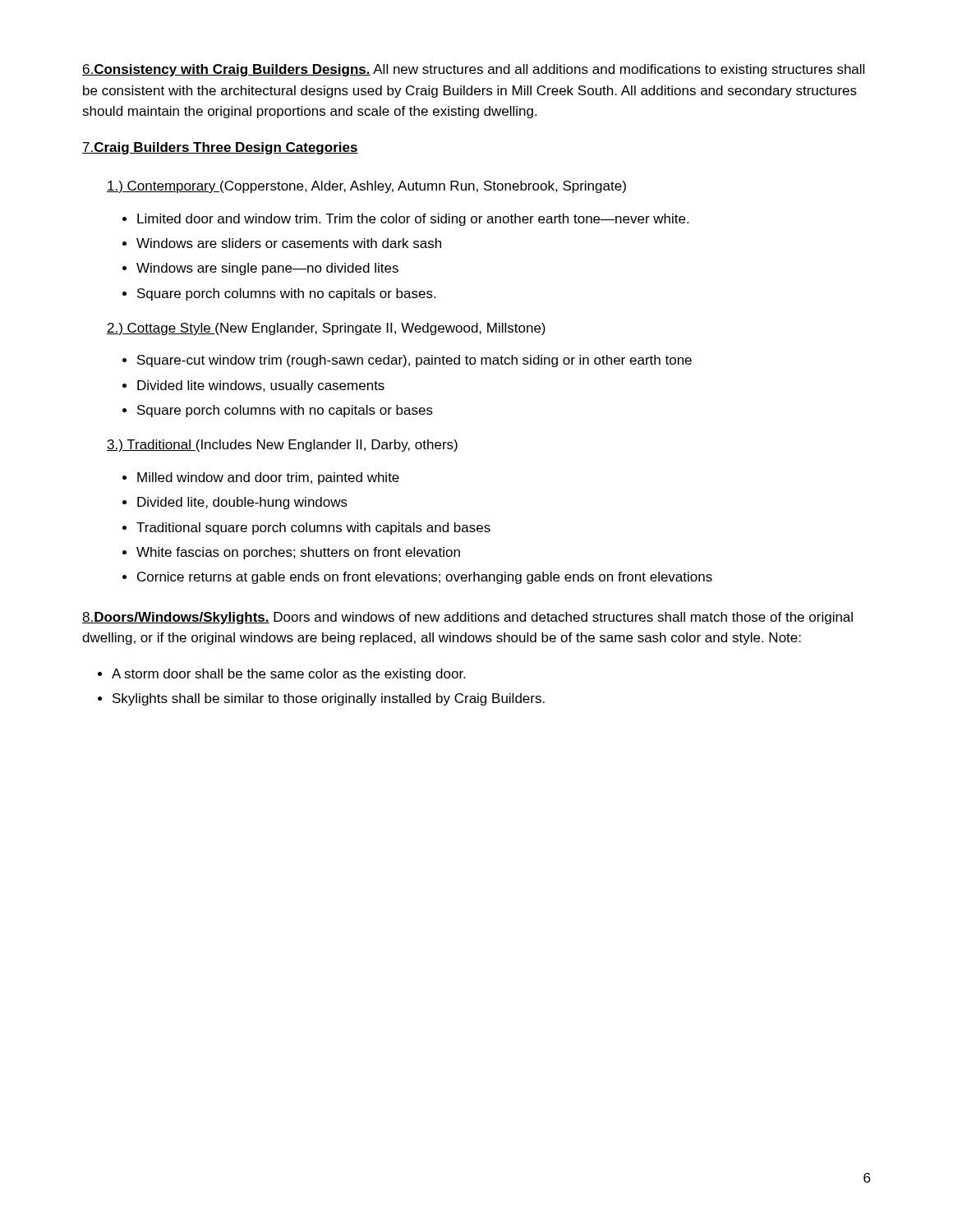
Task: Find the text starting ") Traditional (Includes"
Action: [283, 445]
